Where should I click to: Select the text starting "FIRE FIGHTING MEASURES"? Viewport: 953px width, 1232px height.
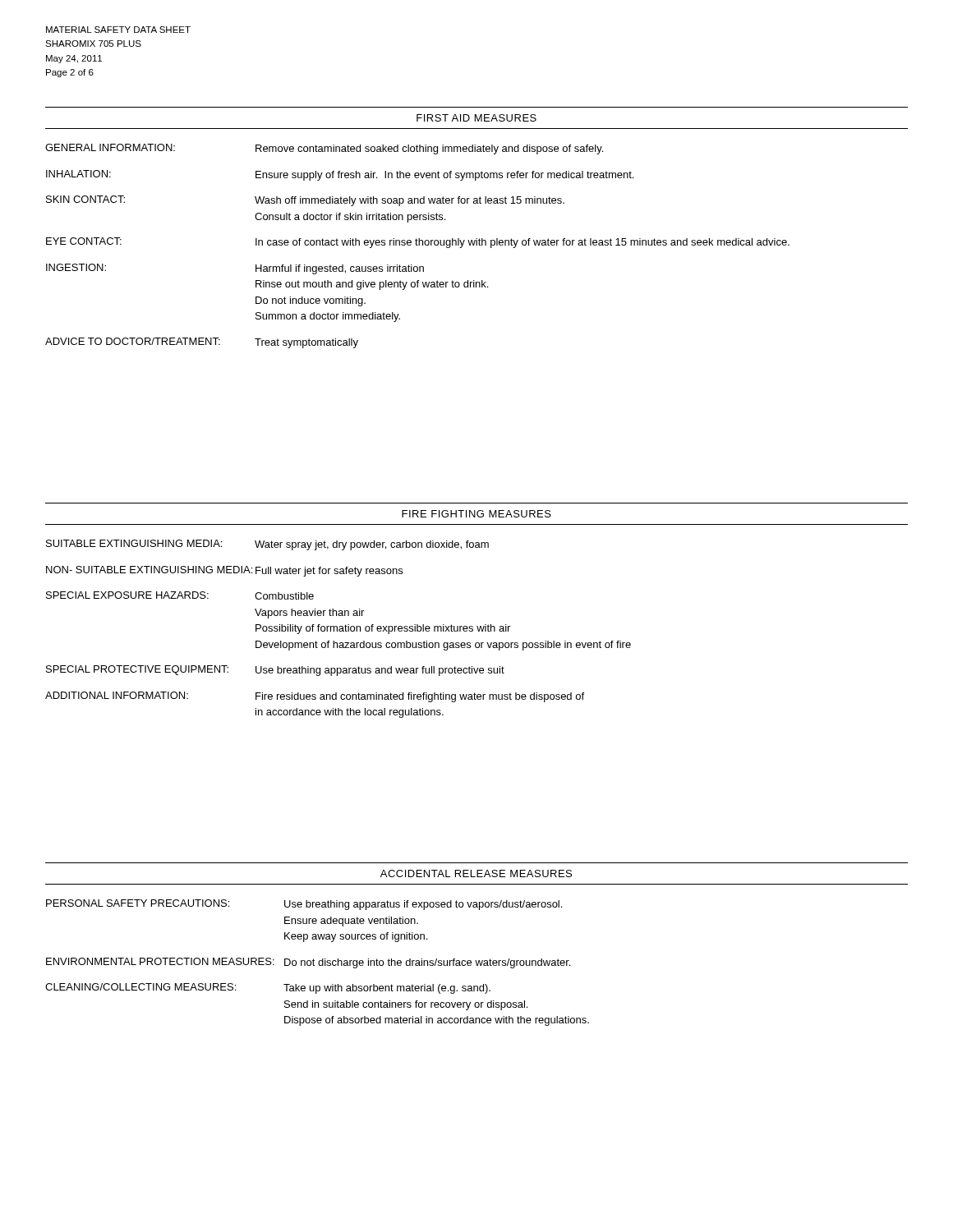476,514
